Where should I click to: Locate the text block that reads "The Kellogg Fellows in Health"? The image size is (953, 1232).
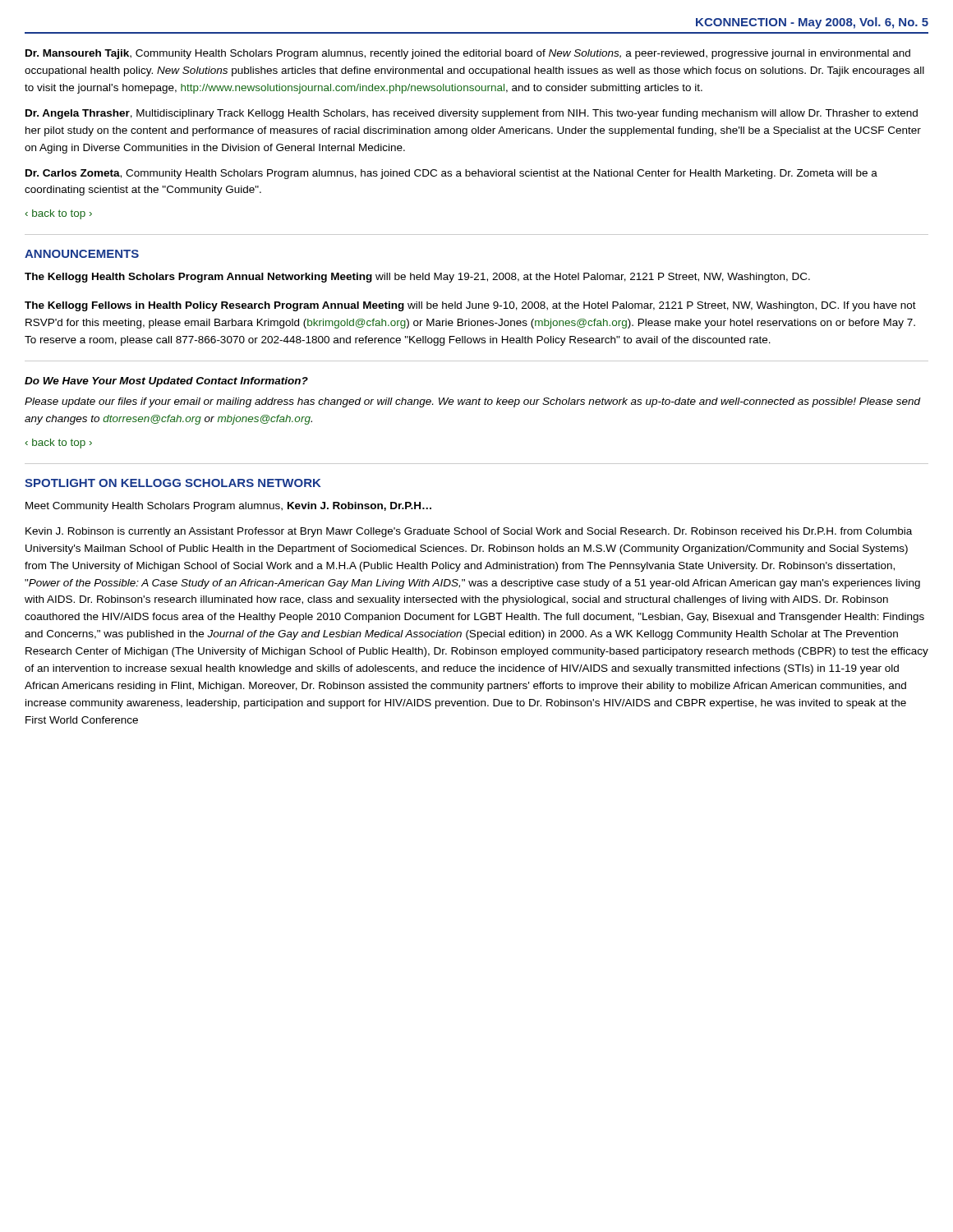coord(470,323)
